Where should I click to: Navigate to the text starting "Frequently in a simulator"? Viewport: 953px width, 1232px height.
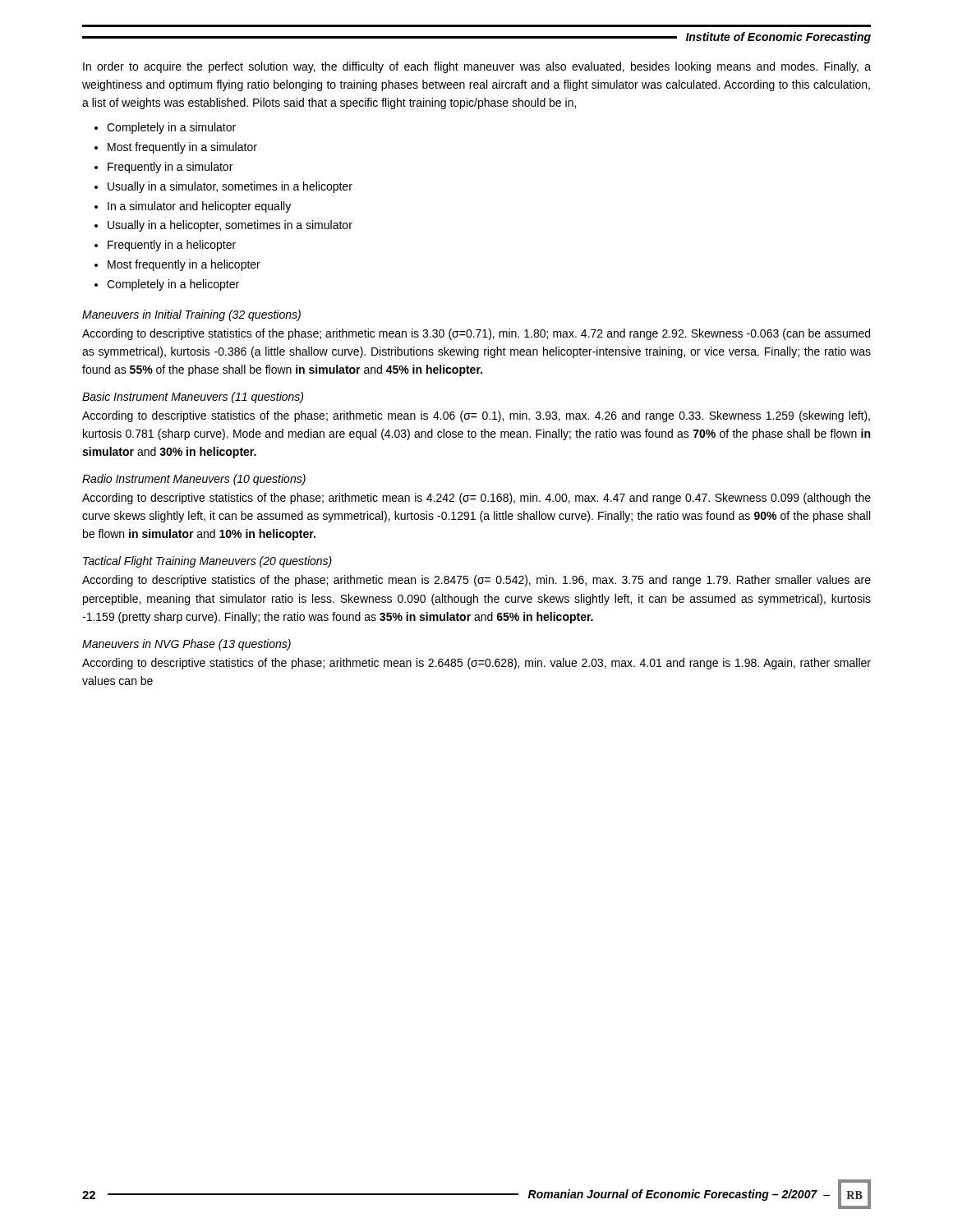tap(170, 167)
